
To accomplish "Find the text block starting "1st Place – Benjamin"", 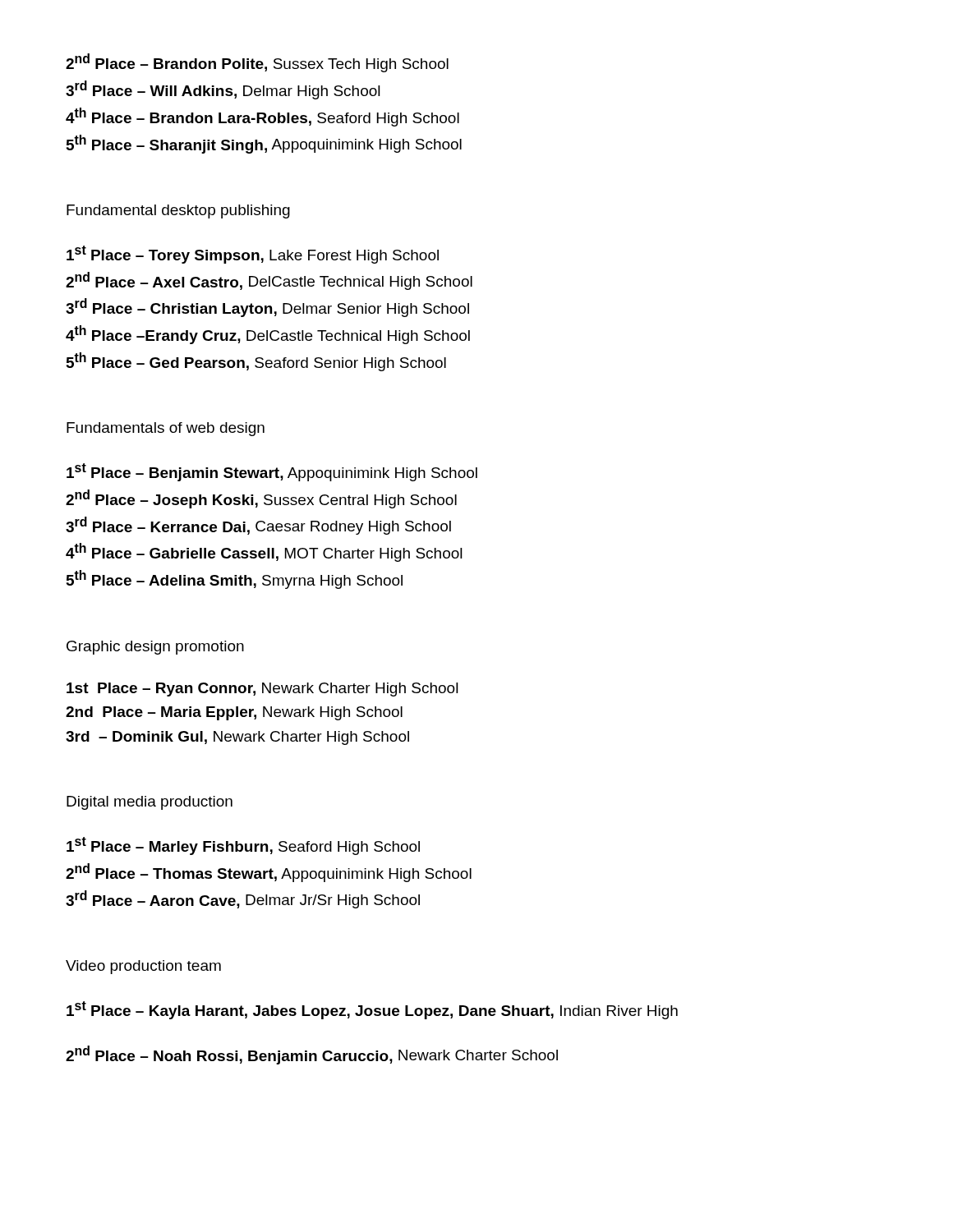I will point(272,471).
